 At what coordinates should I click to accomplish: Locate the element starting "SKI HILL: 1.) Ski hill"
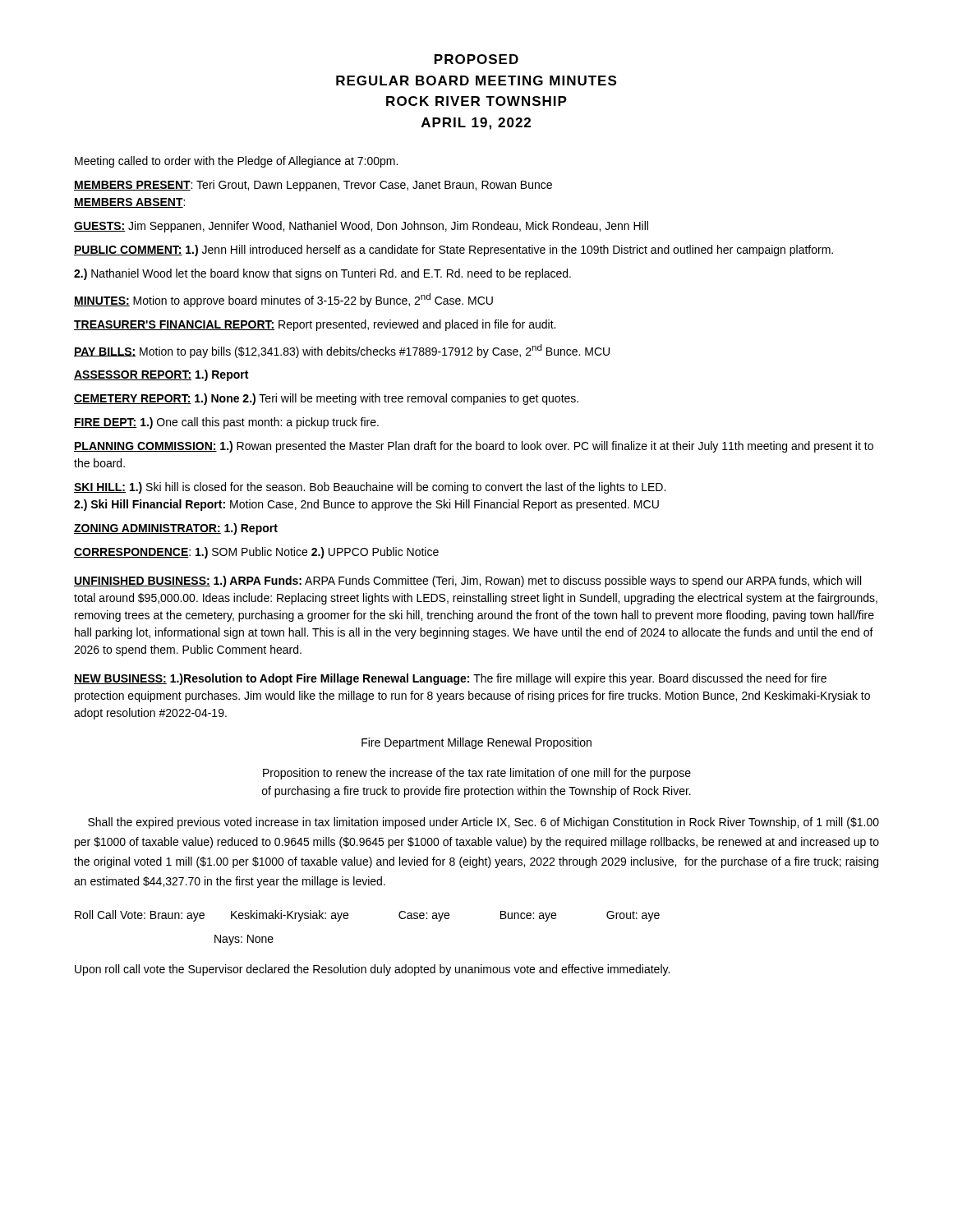coord(476,496)
